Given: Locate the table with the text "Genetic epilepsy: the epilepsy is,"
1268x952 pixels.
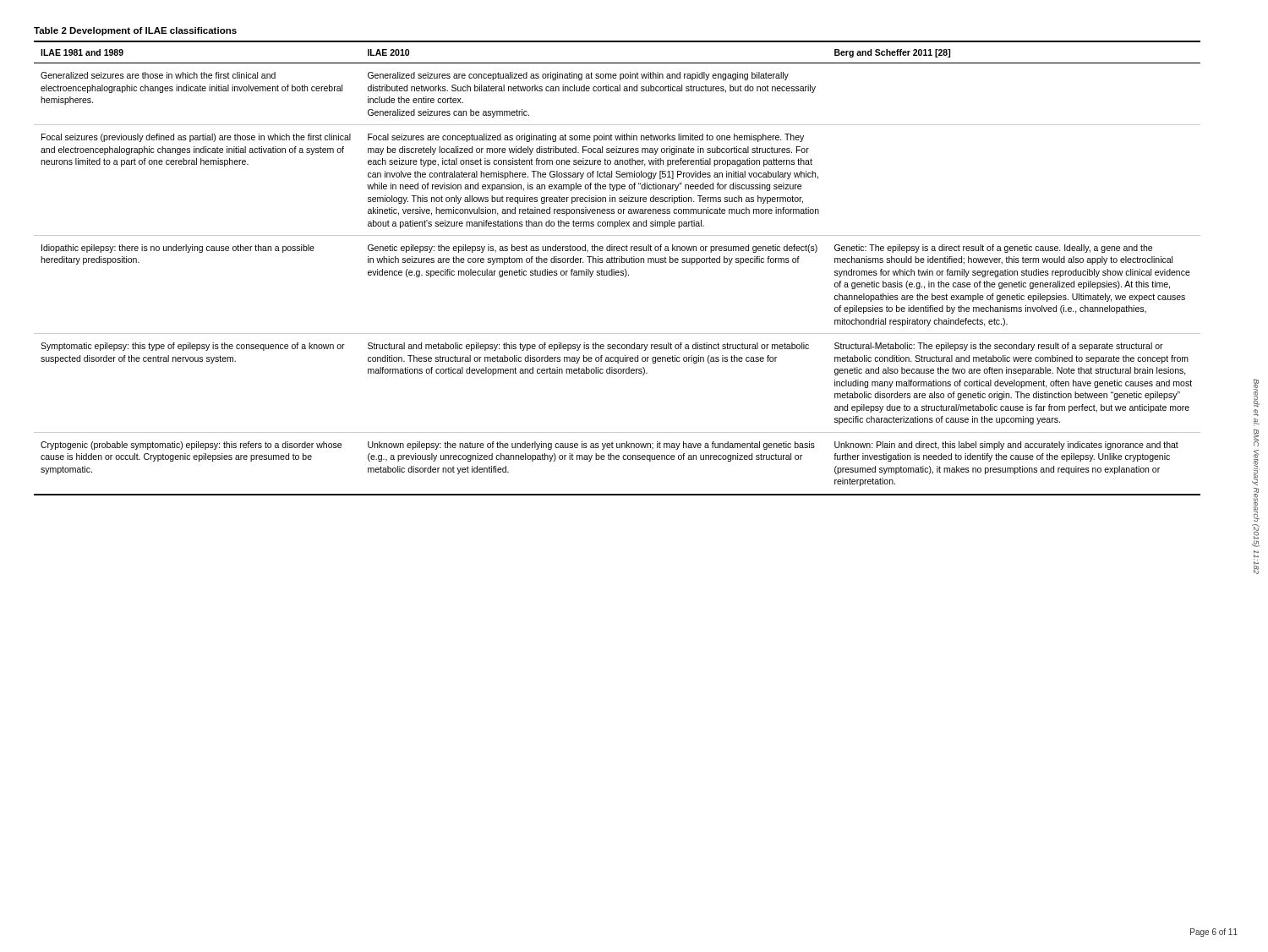Looking at the screenshot, I should pos(617,268).
